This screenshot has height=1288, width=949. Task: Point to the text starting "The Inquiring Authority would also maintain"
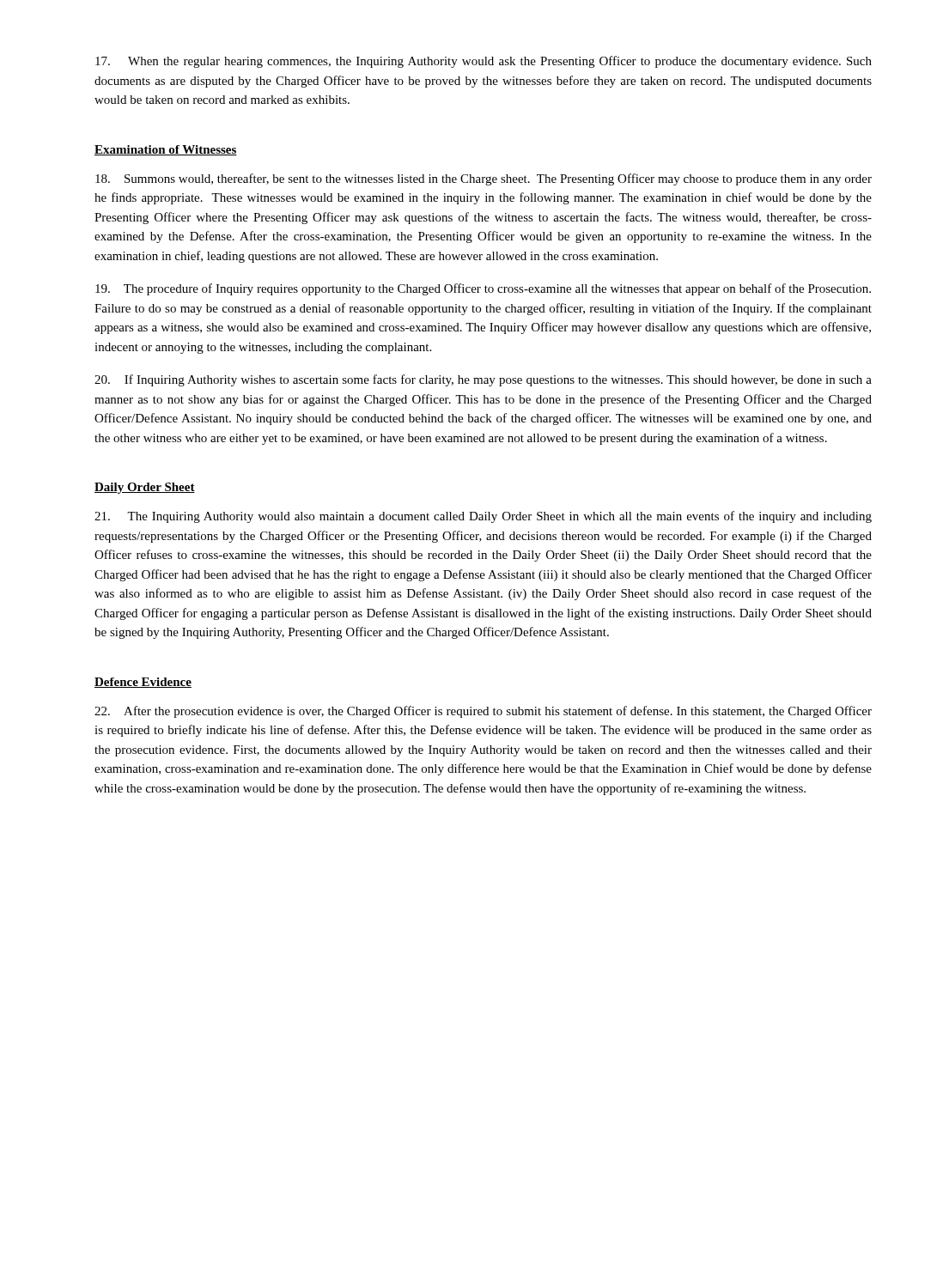[x=483, y=574]
